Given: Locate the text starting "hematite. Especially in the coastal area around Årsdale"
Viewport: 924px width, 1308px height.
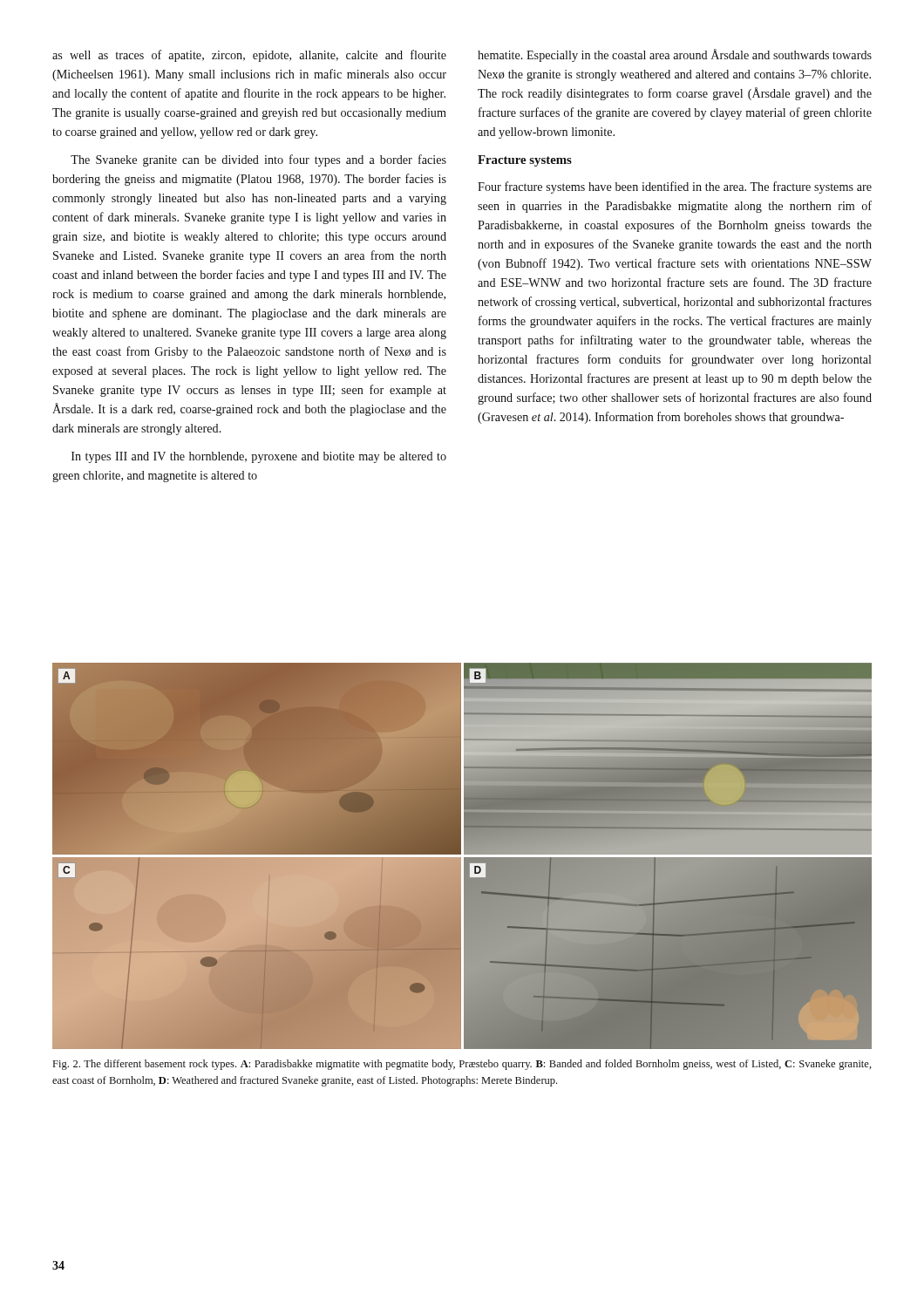Looking at the screenshot, I should click(675, 93).
